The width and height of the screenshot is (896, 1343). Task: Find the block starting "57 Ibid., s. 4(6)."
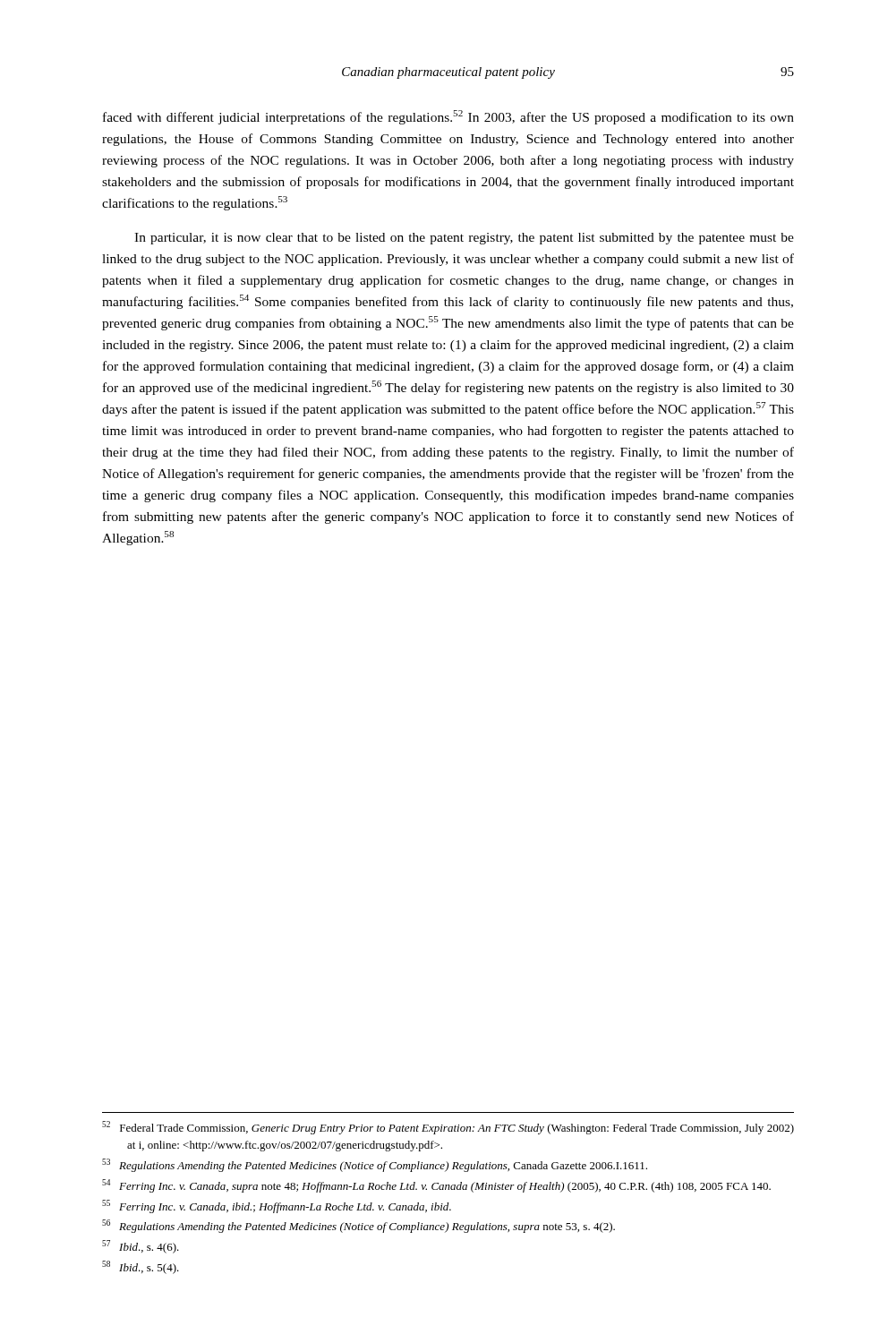pyautogui.click(x=141, y=1247)
